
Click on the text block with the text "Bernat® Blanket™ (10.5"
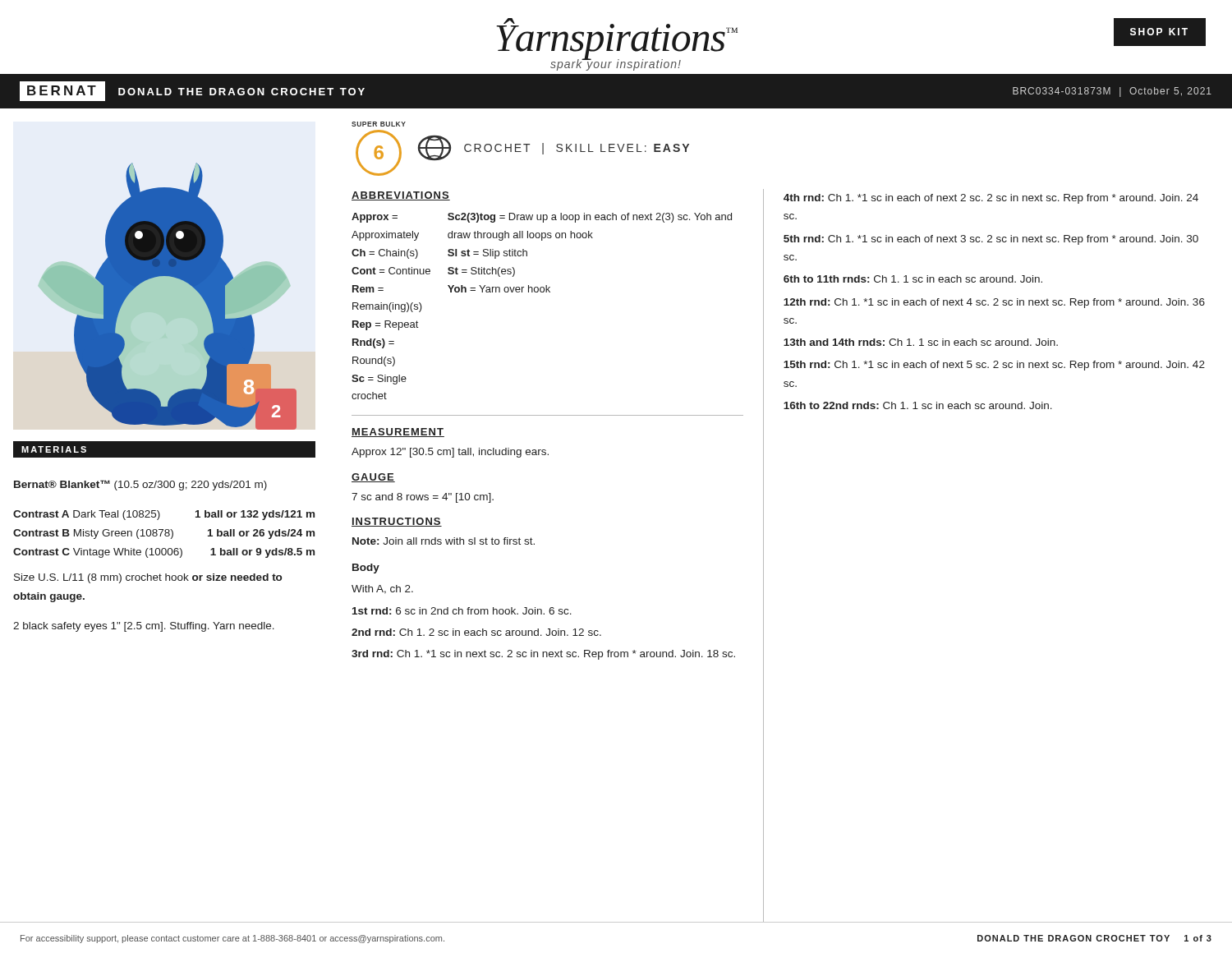pyautogui.click(x=164, y=556)
